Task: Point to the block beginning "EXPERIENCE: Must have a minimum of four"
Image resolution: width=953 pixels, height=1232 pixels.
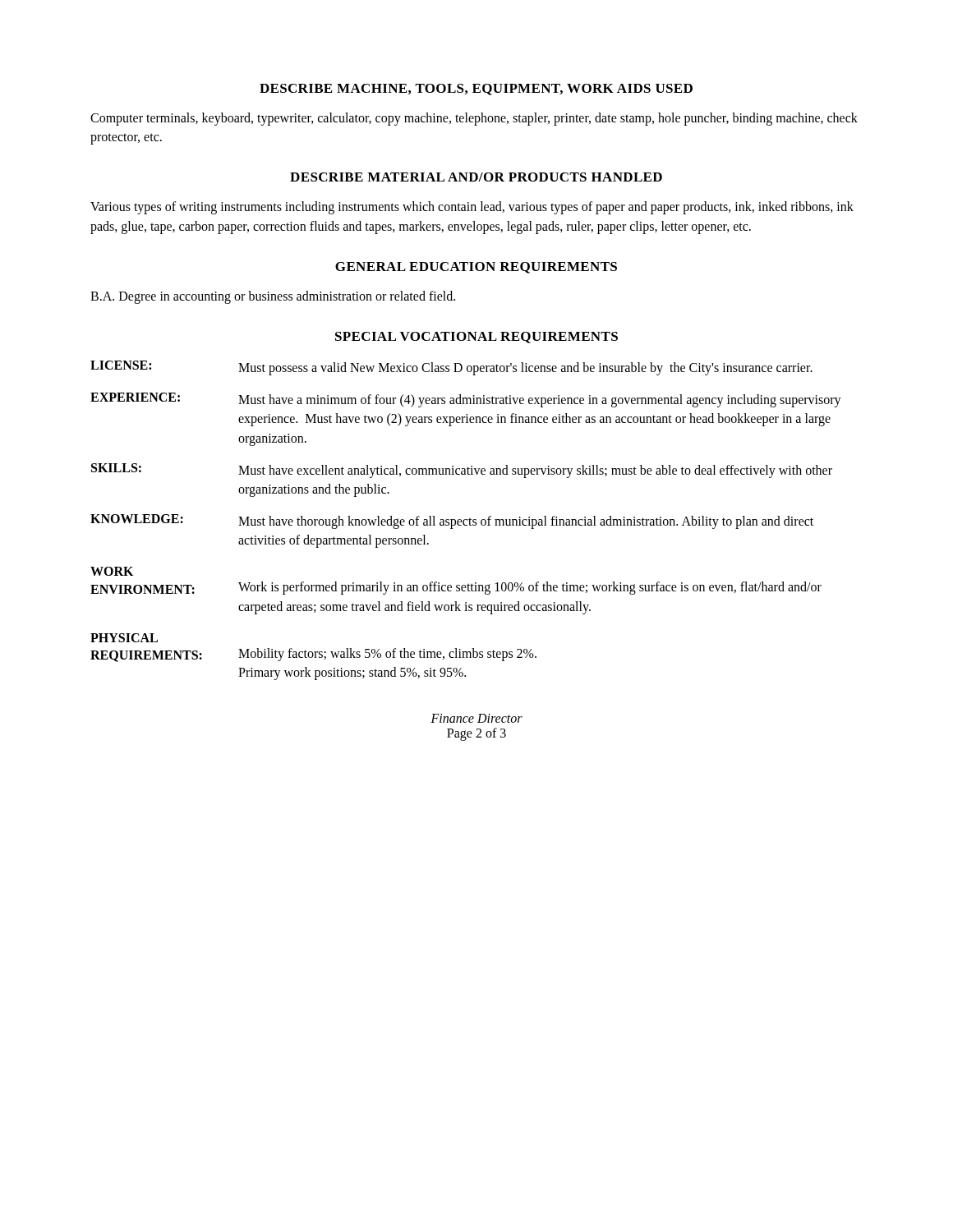Action: click(476, 419)
